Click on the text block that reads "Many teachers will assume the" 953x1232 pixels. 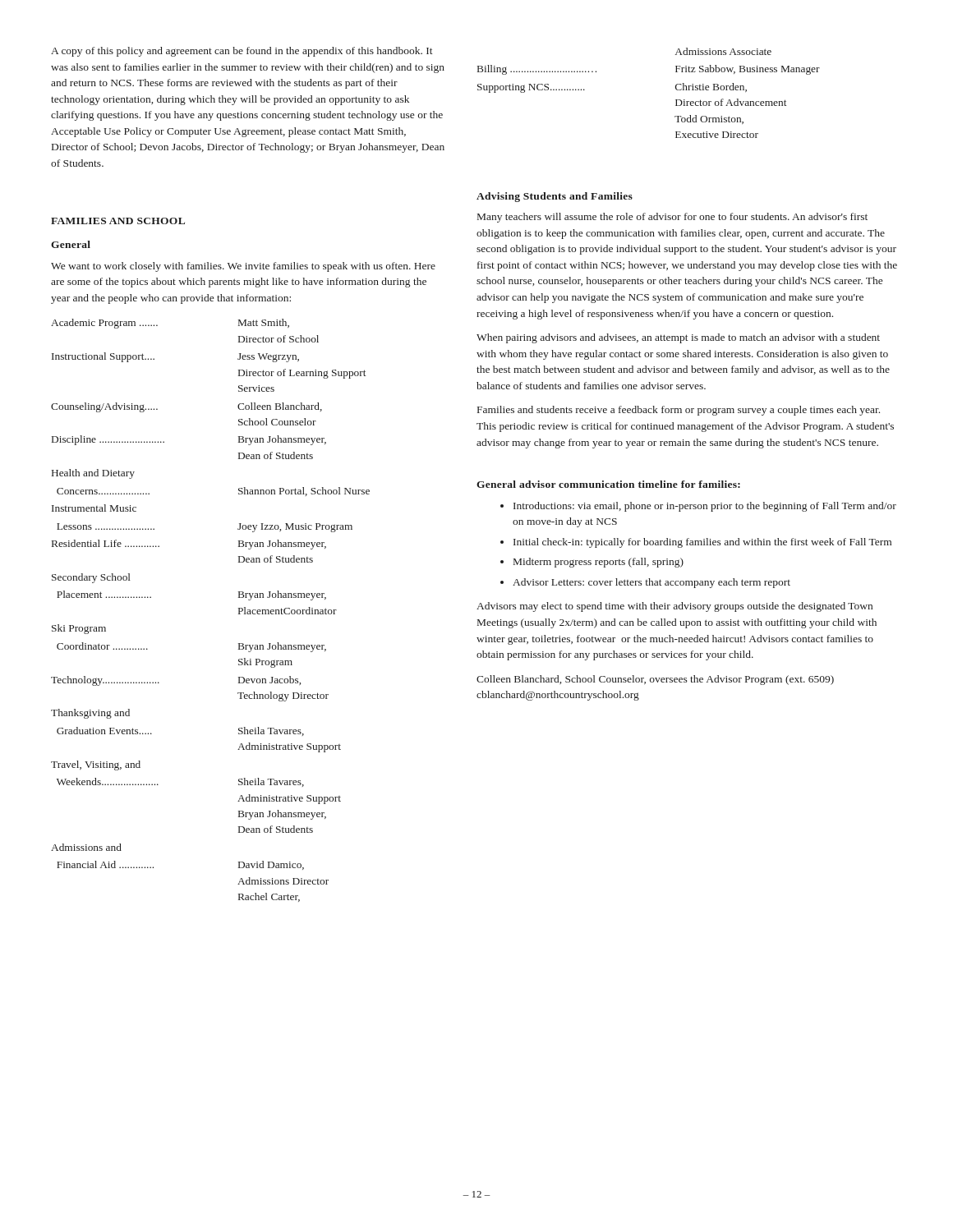(687, 265)
